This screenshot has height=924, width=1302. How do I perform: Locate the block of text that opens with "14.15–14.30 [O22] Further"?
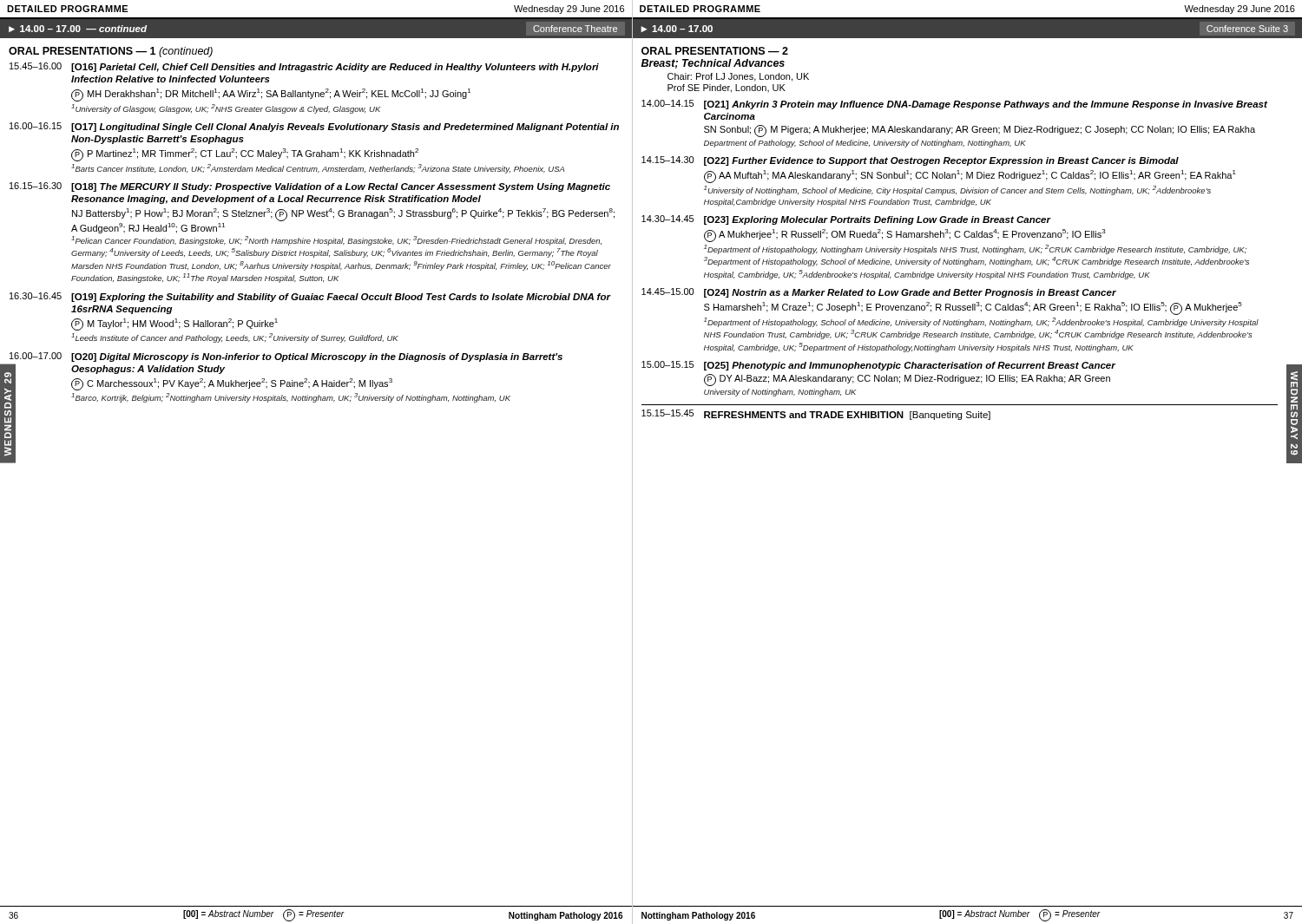click(959, 181)
